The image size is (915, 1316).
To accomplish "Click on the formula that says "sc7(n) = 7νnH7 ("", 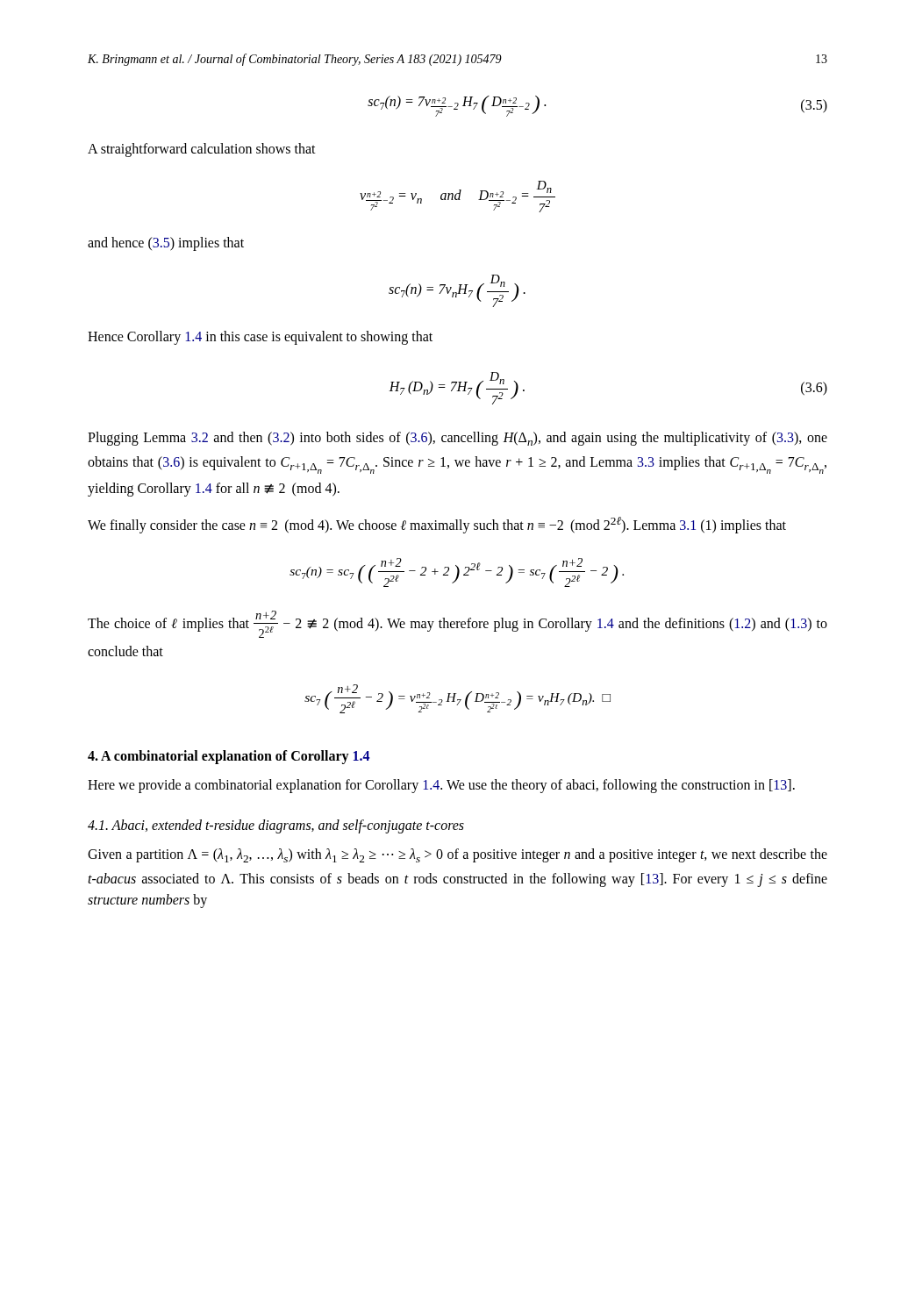I will coord(458,290).
